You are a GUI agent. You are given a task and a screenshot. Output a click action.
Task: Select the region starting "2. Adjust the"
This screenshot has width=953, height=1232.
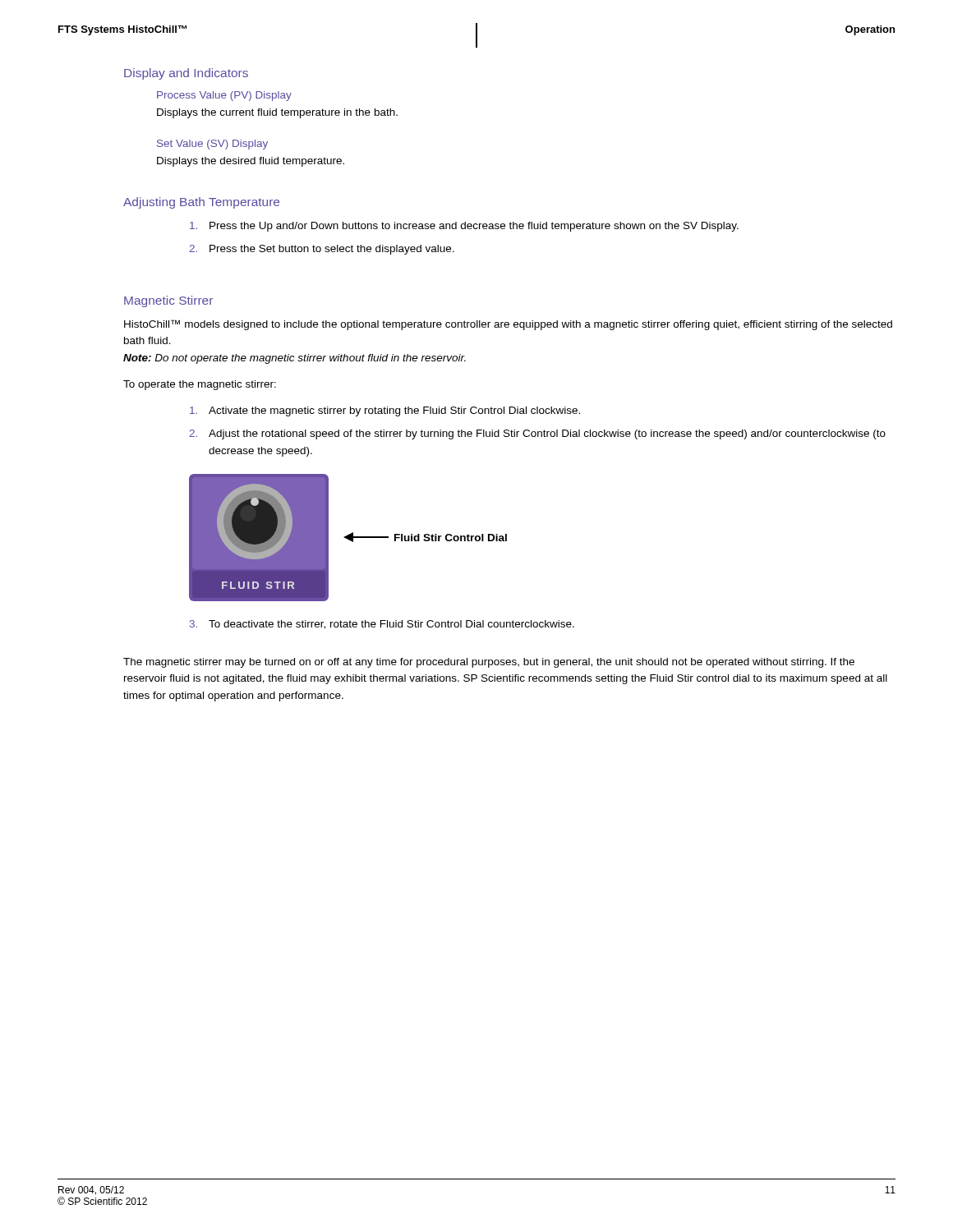(542, 442)
